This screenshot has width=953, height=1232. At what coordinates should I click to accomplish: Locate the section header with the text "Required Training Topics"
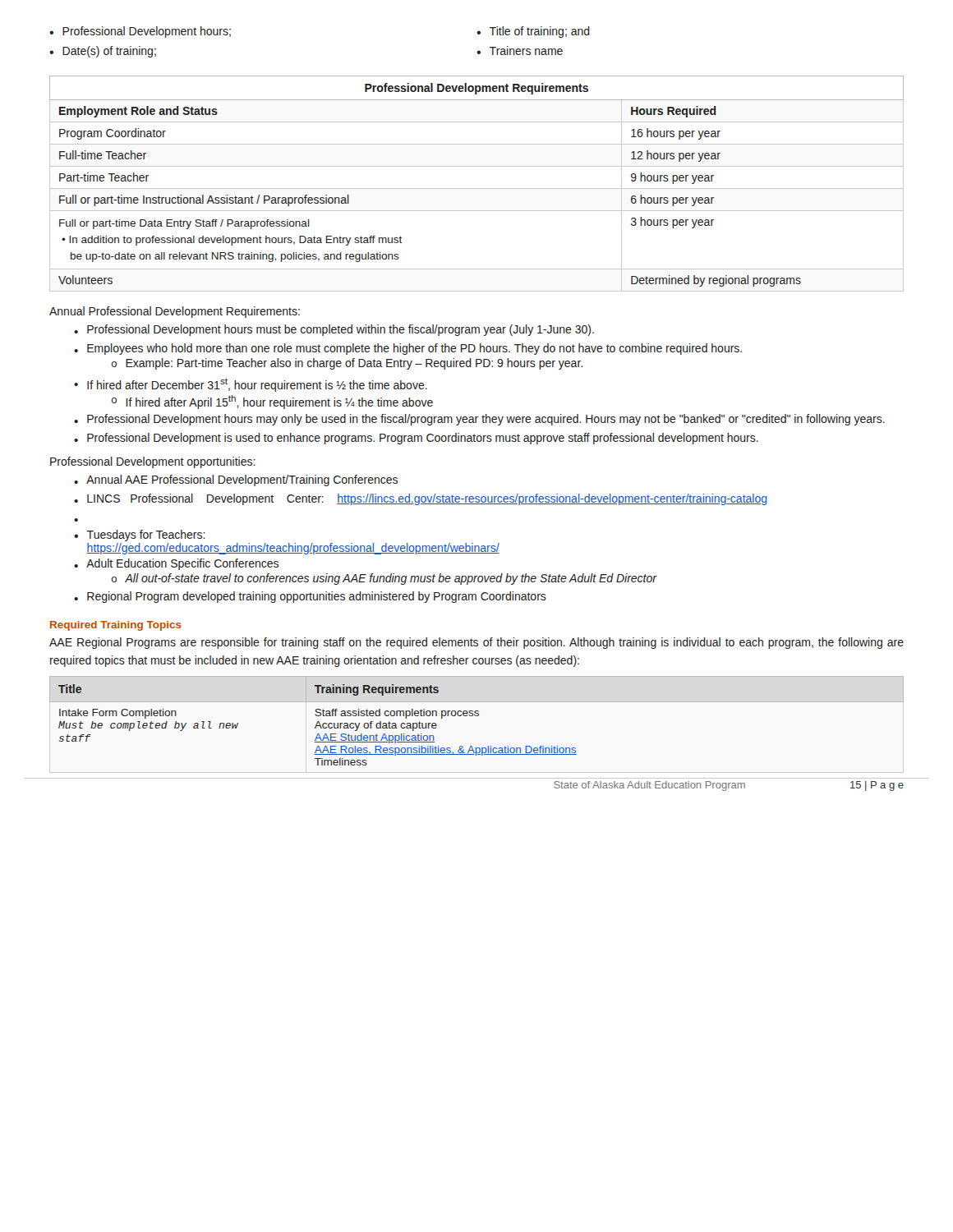click(x=115, y=625)
